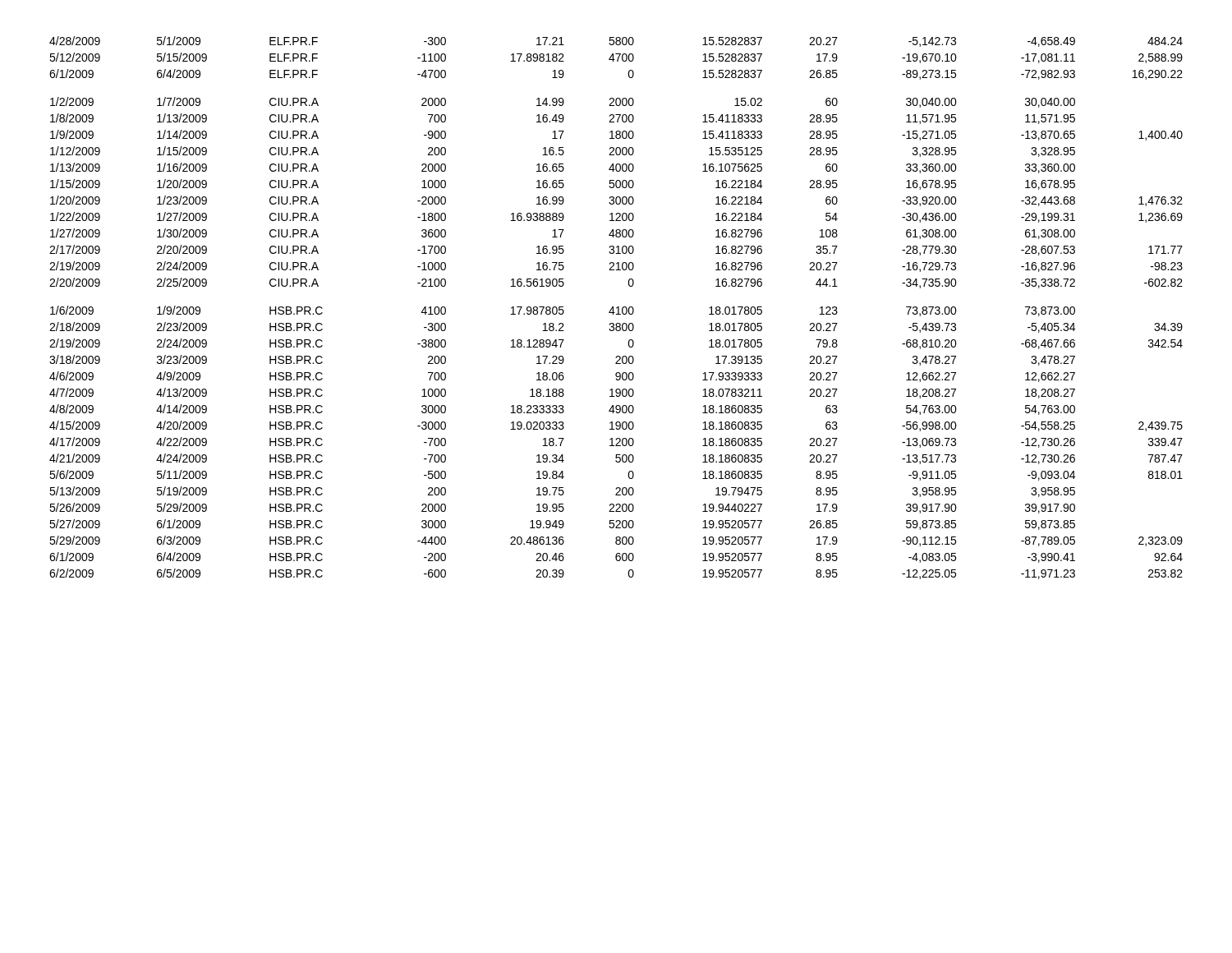Select the table
This screenshot has width=1232, height=953.
click(616, 307)
